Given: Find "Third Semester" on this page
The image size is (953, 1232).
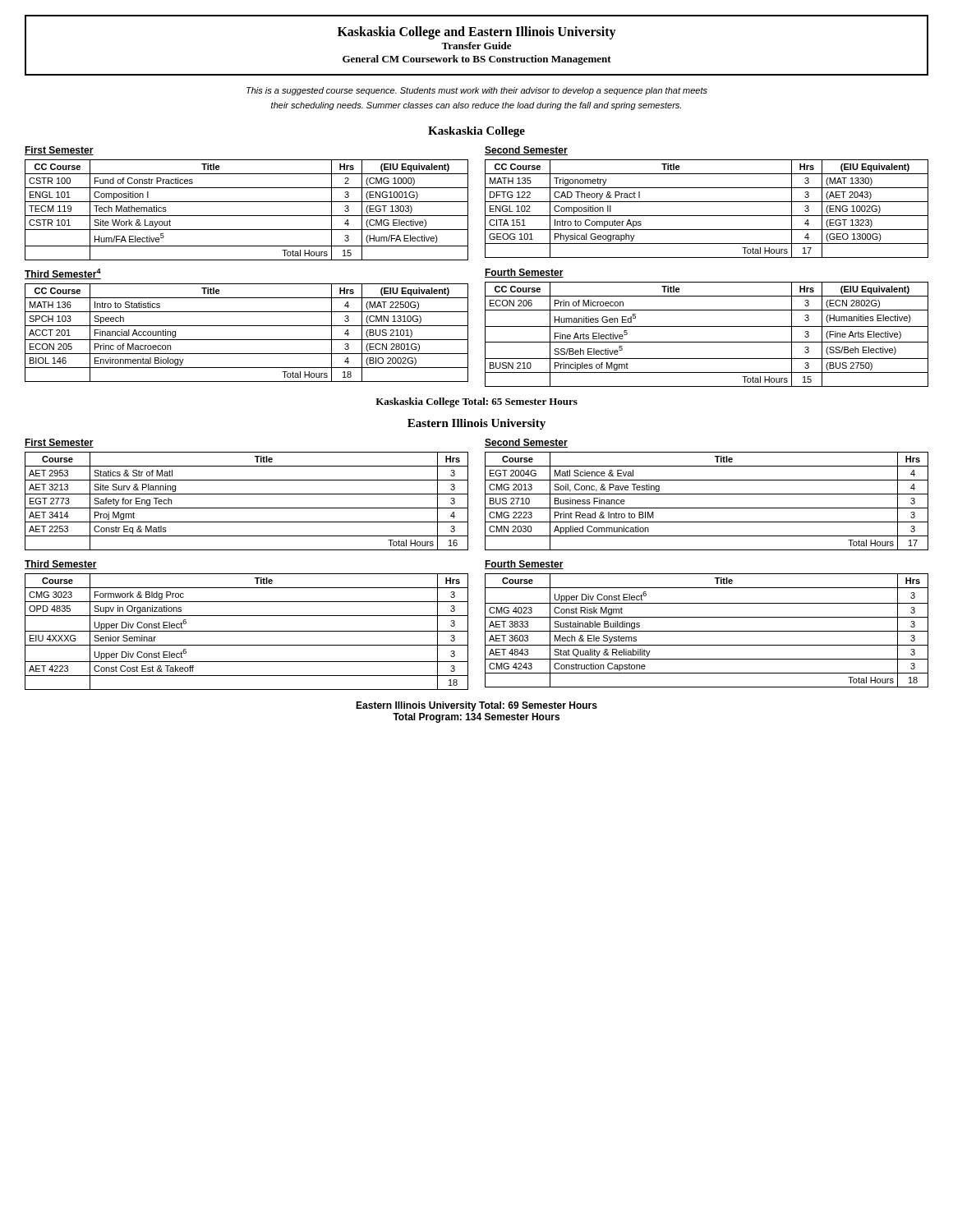Looking at the screenshot, I should 61,564.
